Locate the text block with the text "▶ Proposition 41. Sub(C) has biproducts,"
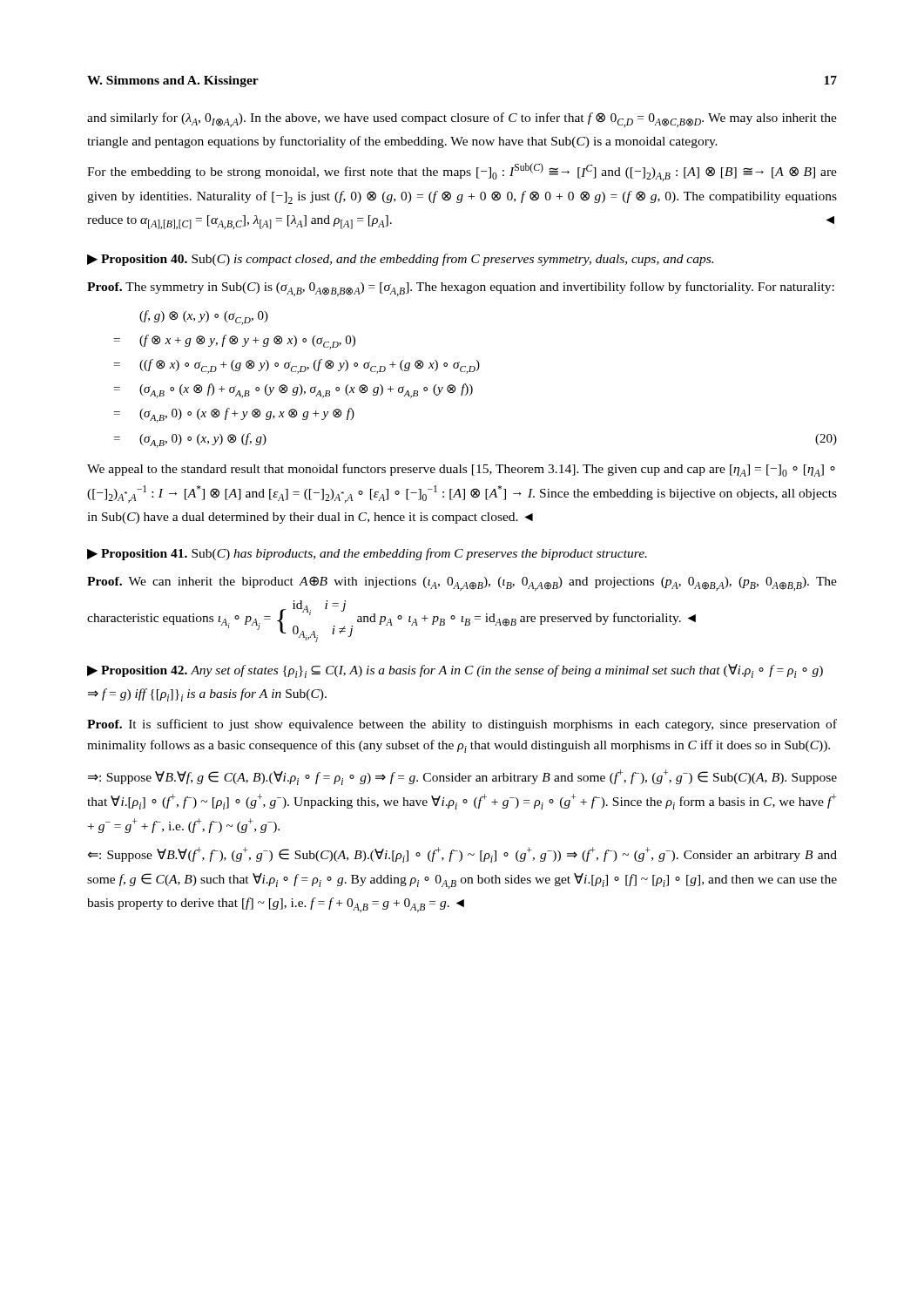The height and width of the screenshot is (1307, 924). 368,553
